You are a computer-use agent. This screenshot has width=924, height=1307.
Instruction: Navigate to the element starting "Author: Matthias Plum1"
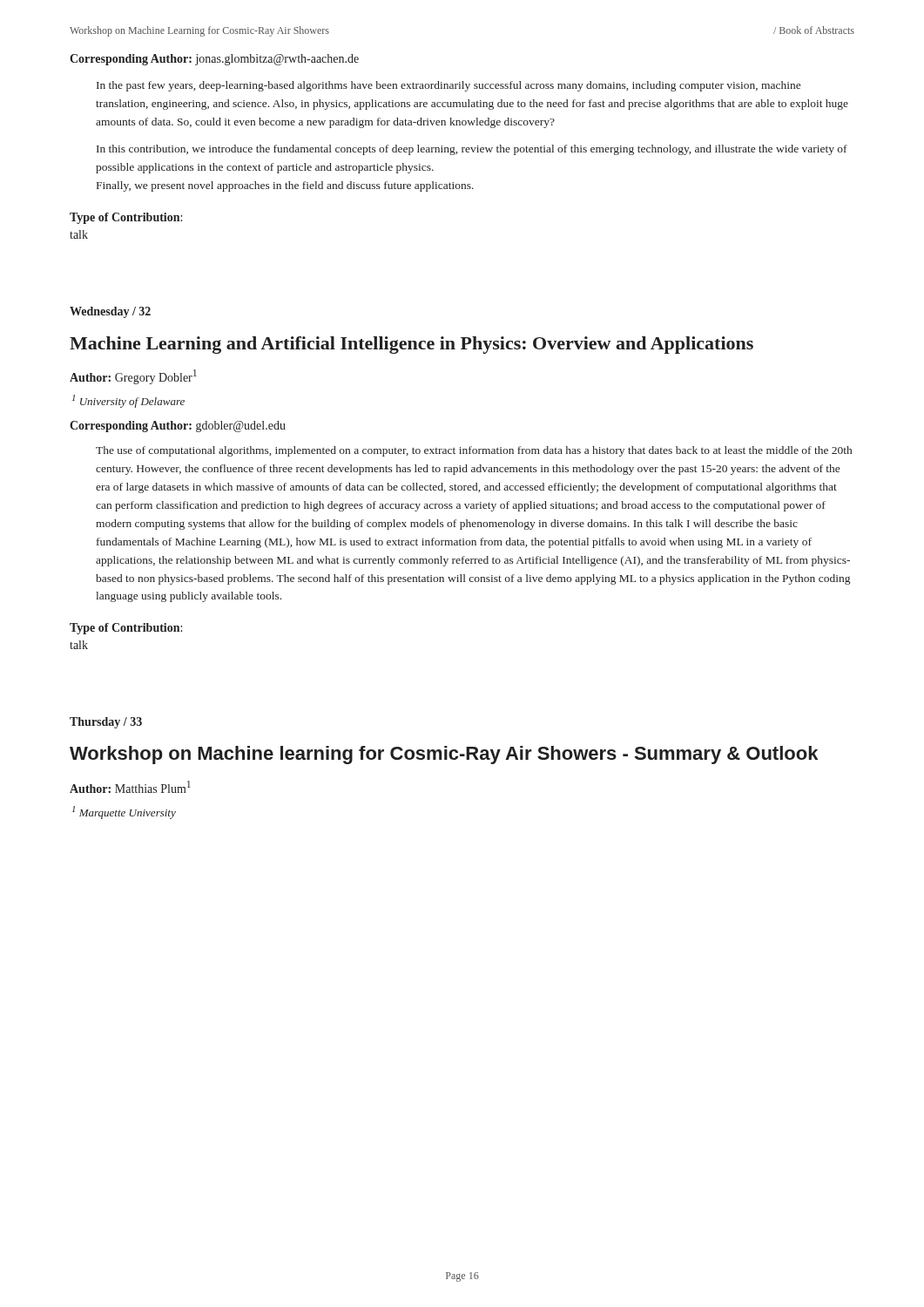(130, 787)
